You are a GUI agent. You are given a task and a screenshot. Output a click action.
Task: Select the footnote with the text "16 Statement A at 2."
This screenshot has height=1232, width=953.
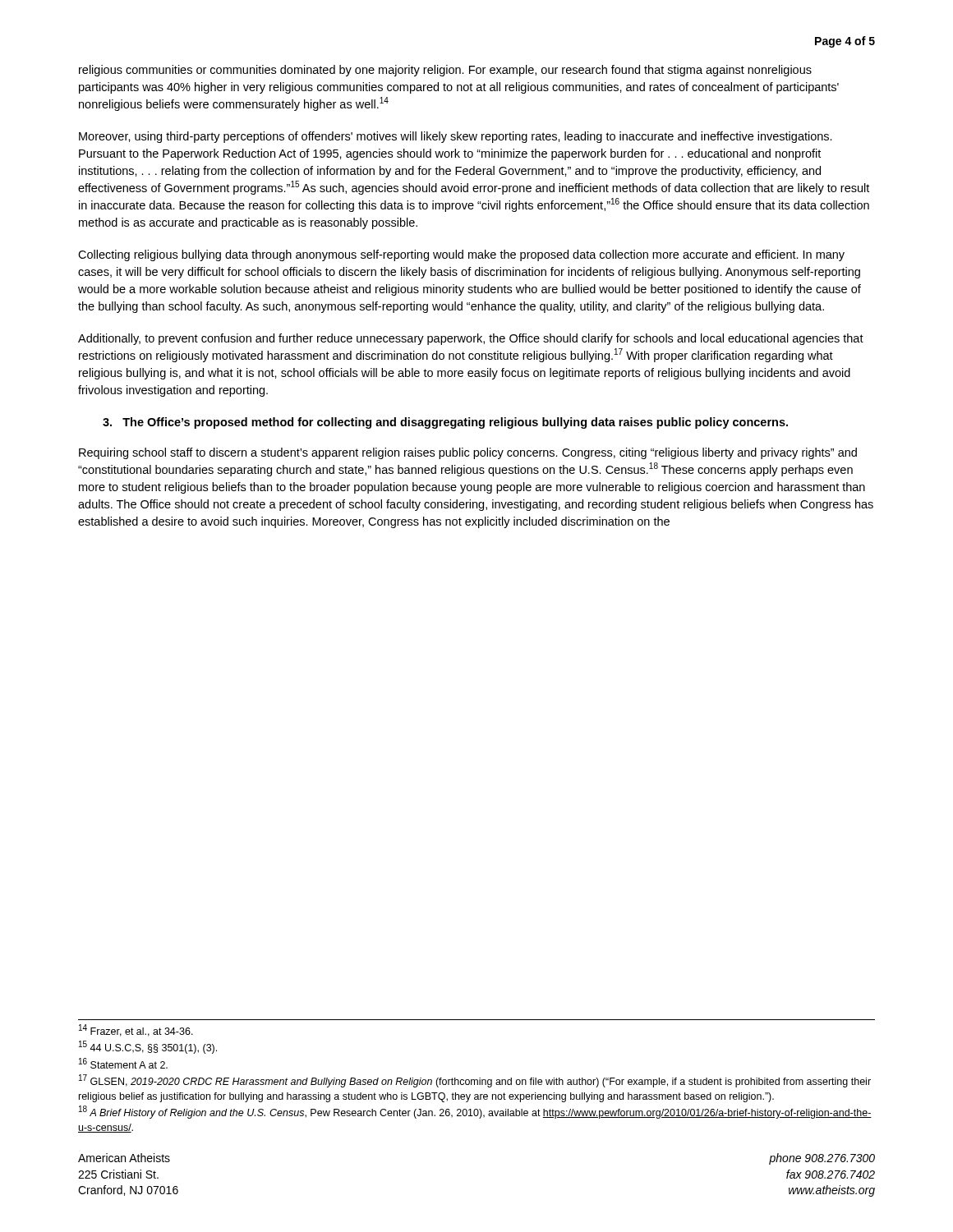point(123,1064)
